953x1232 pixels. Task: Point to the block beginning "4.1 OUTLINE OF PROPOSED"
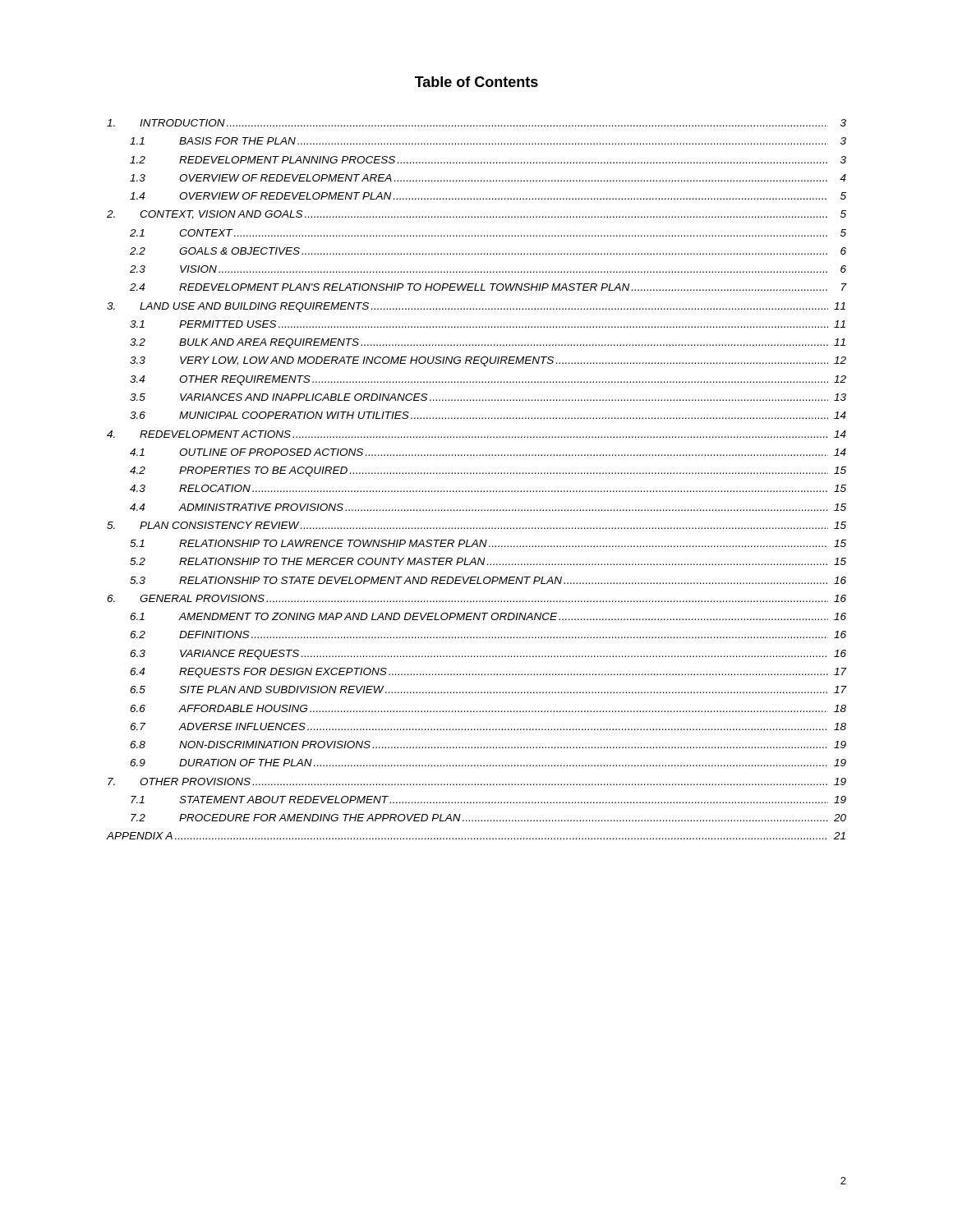pyautogui.click(x=476, y=453)
